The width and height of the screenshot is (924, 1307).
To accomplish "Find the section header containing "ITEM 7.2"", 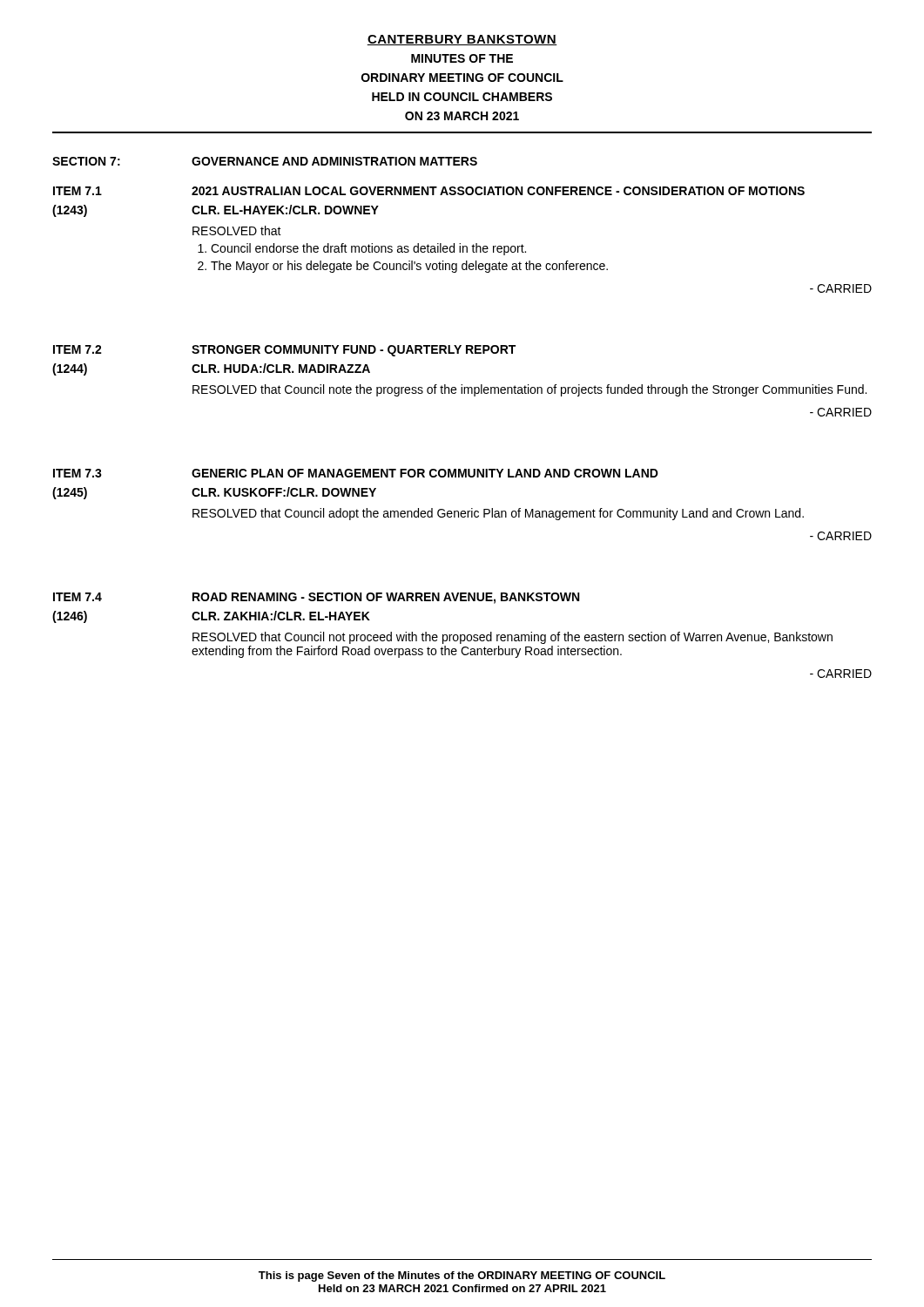I will (77, 349).
